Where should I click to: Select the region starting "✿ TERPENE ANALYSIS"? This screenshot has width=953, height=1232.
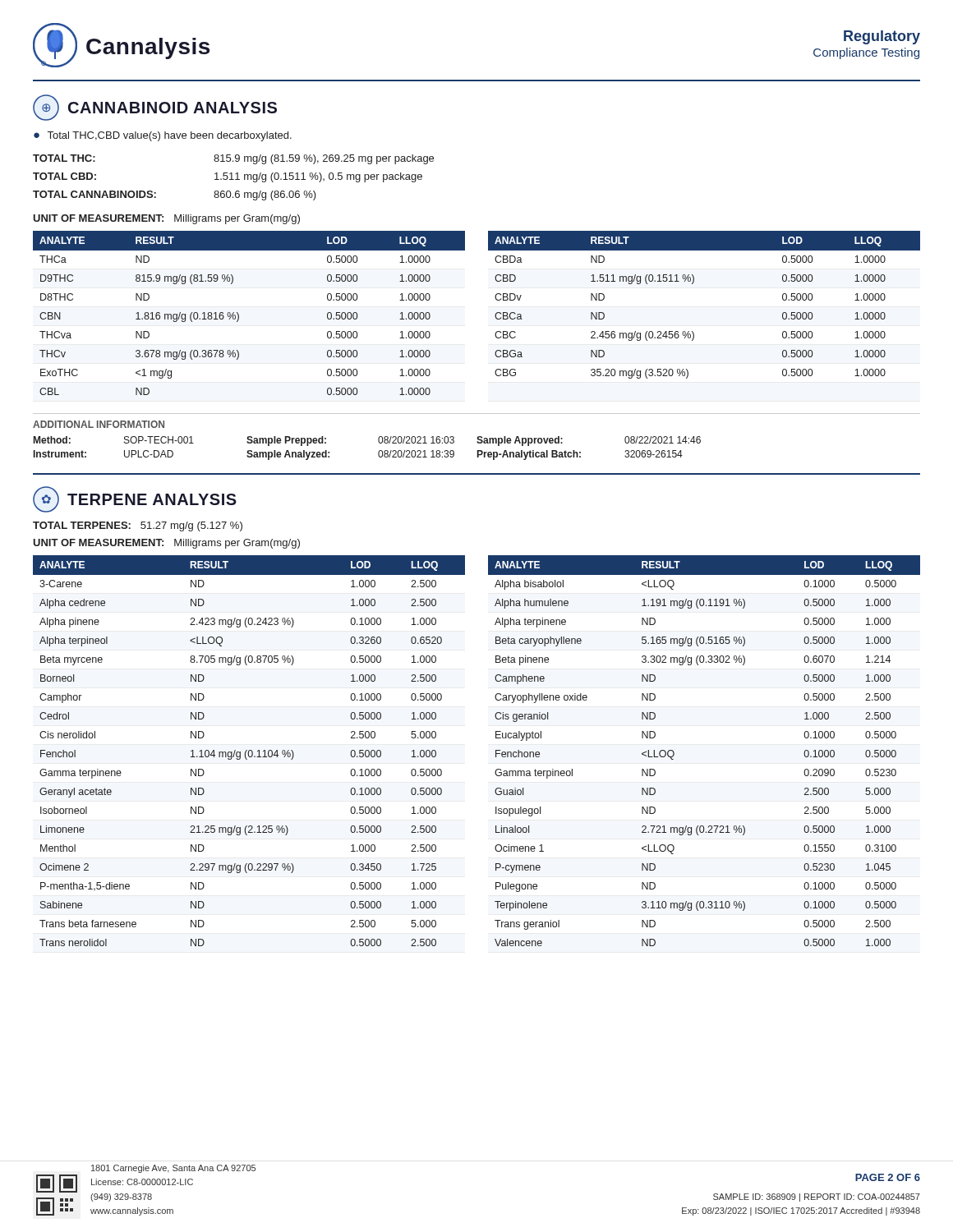[135, 500]
